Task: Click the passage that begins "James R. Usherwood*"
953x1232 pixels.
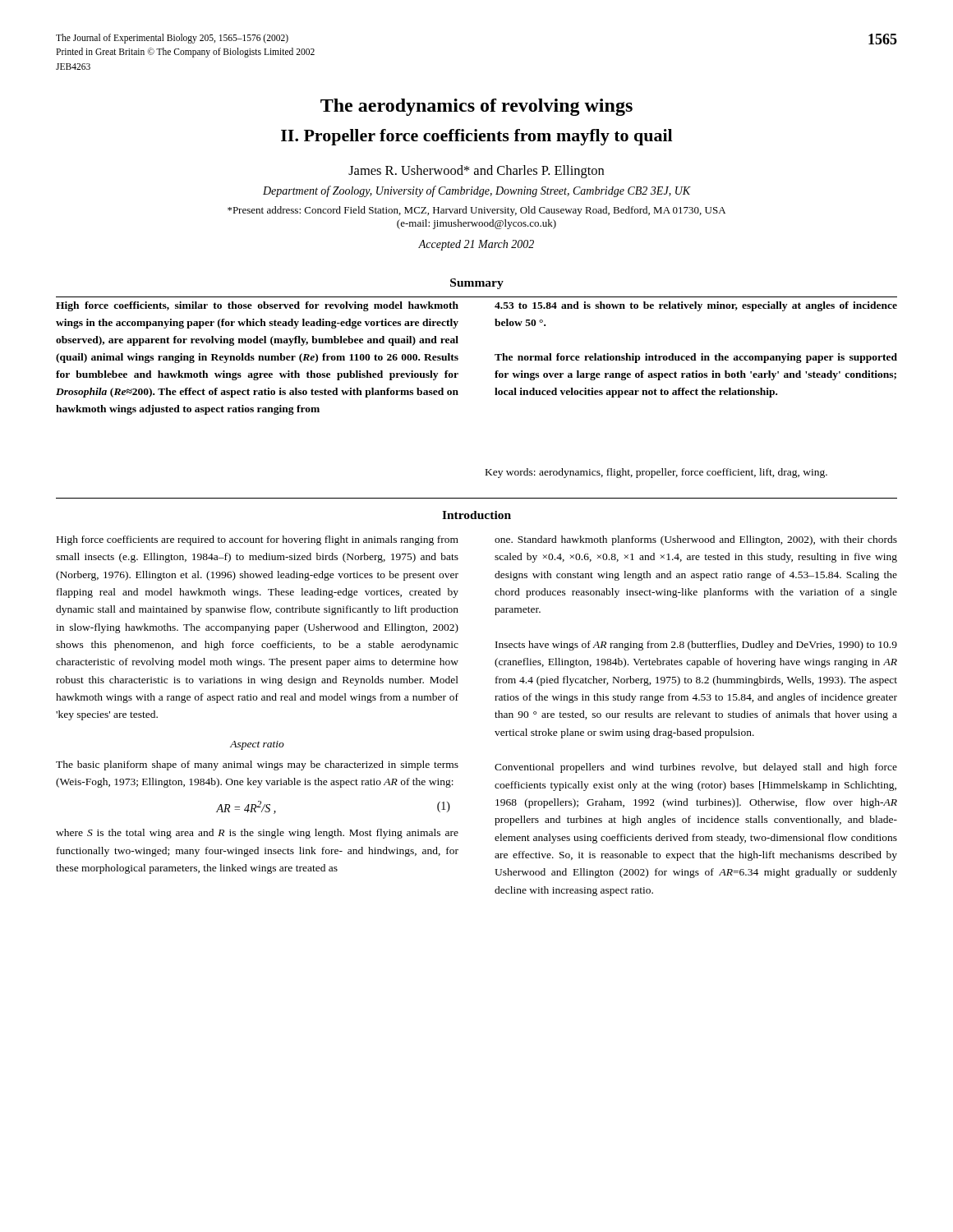Action: tap(476, 170)
